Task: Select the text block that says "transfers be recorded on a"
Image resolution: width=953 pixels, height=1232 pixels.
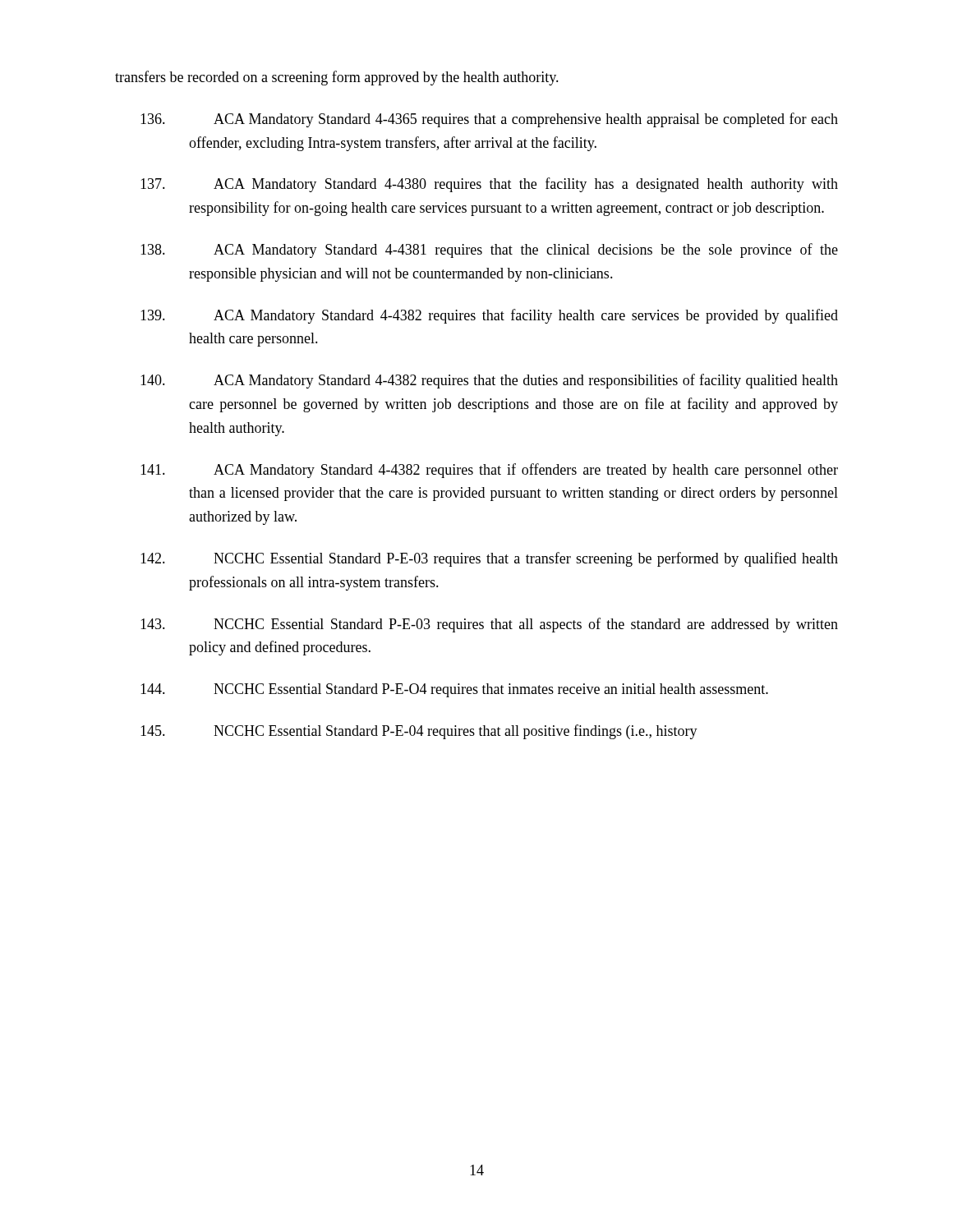Action: pyautogui.click(x=337, y=77)
